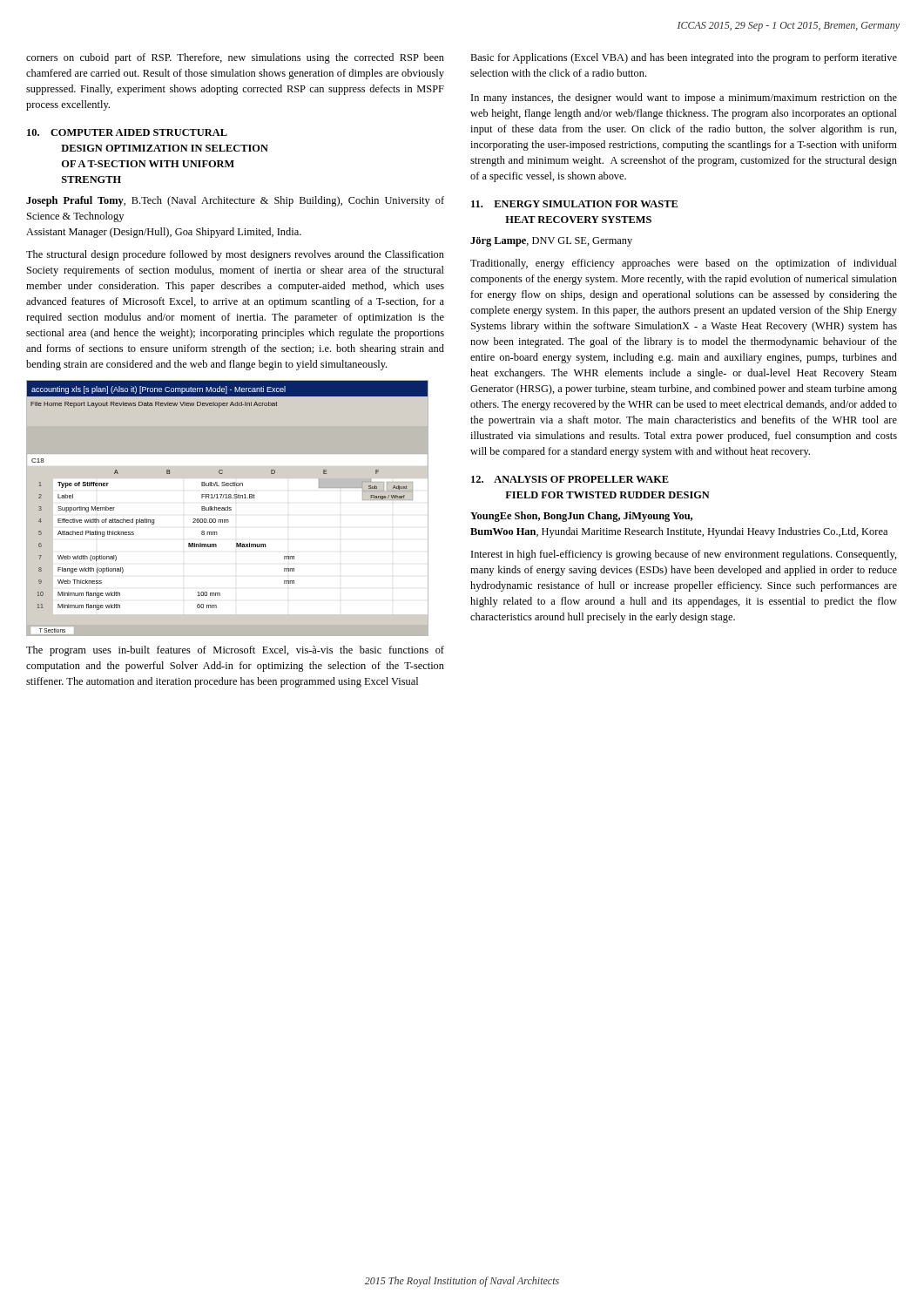This screenshot has width=924, height=1307.
Task: Where is the section header that starts "10. COMPUTER AIDED STRUCTURAL DESIGN"?
Action: click(235, 157)
